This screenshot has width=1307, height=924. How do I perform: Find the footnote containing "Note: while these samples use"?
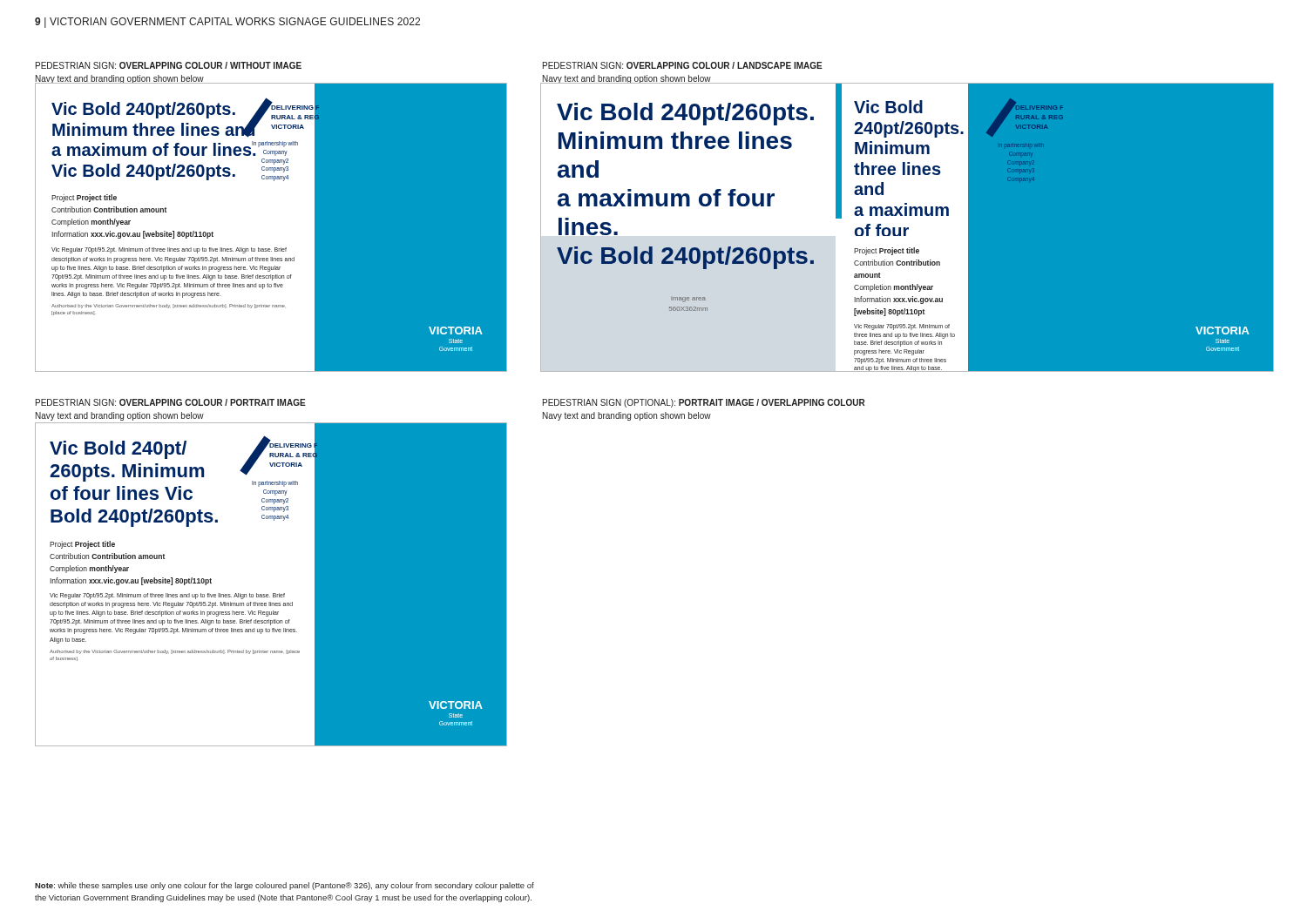pos(284,891)
